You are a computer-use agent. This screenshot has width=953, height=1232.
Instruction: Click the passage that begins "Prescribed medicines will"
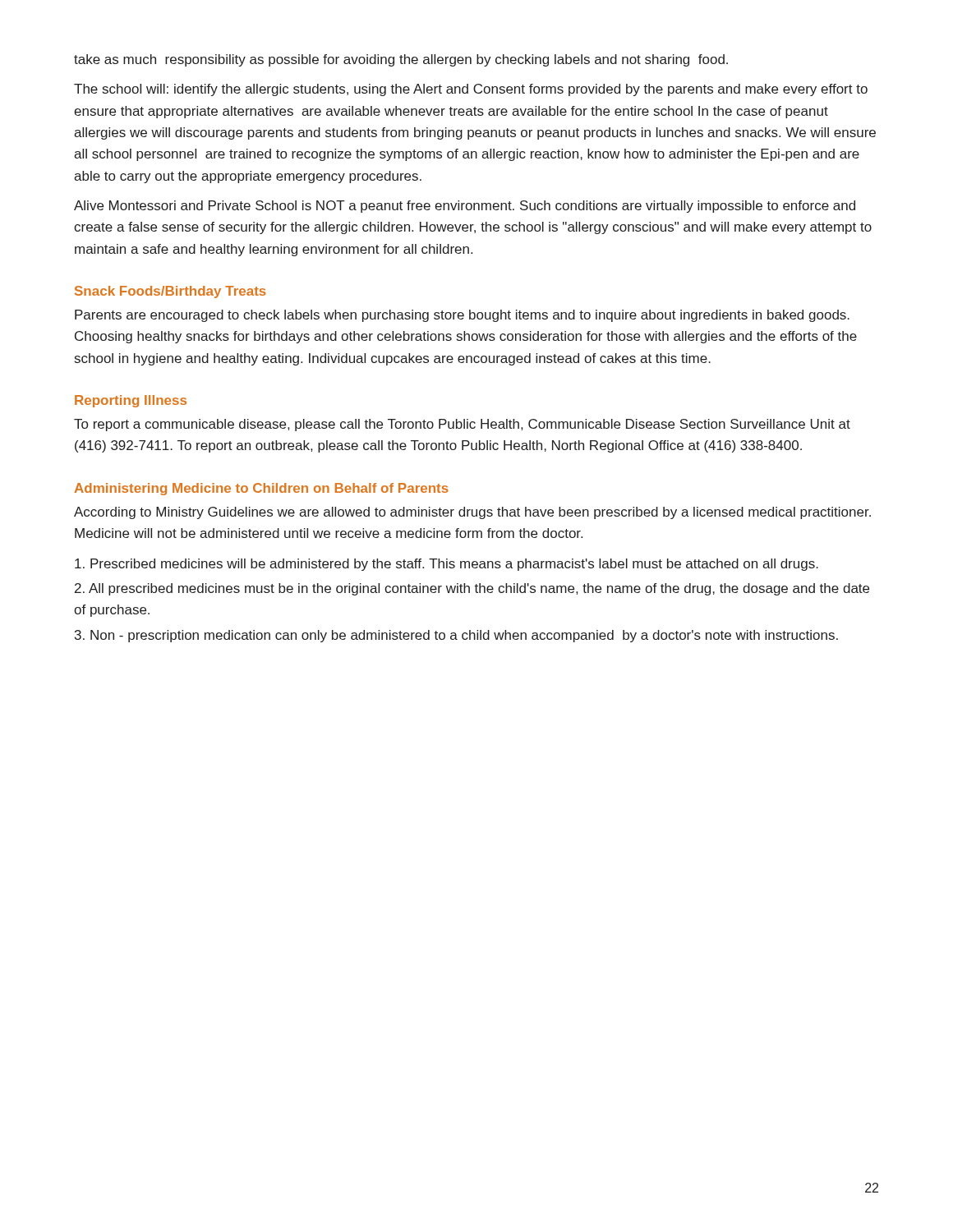click(446, 563)
